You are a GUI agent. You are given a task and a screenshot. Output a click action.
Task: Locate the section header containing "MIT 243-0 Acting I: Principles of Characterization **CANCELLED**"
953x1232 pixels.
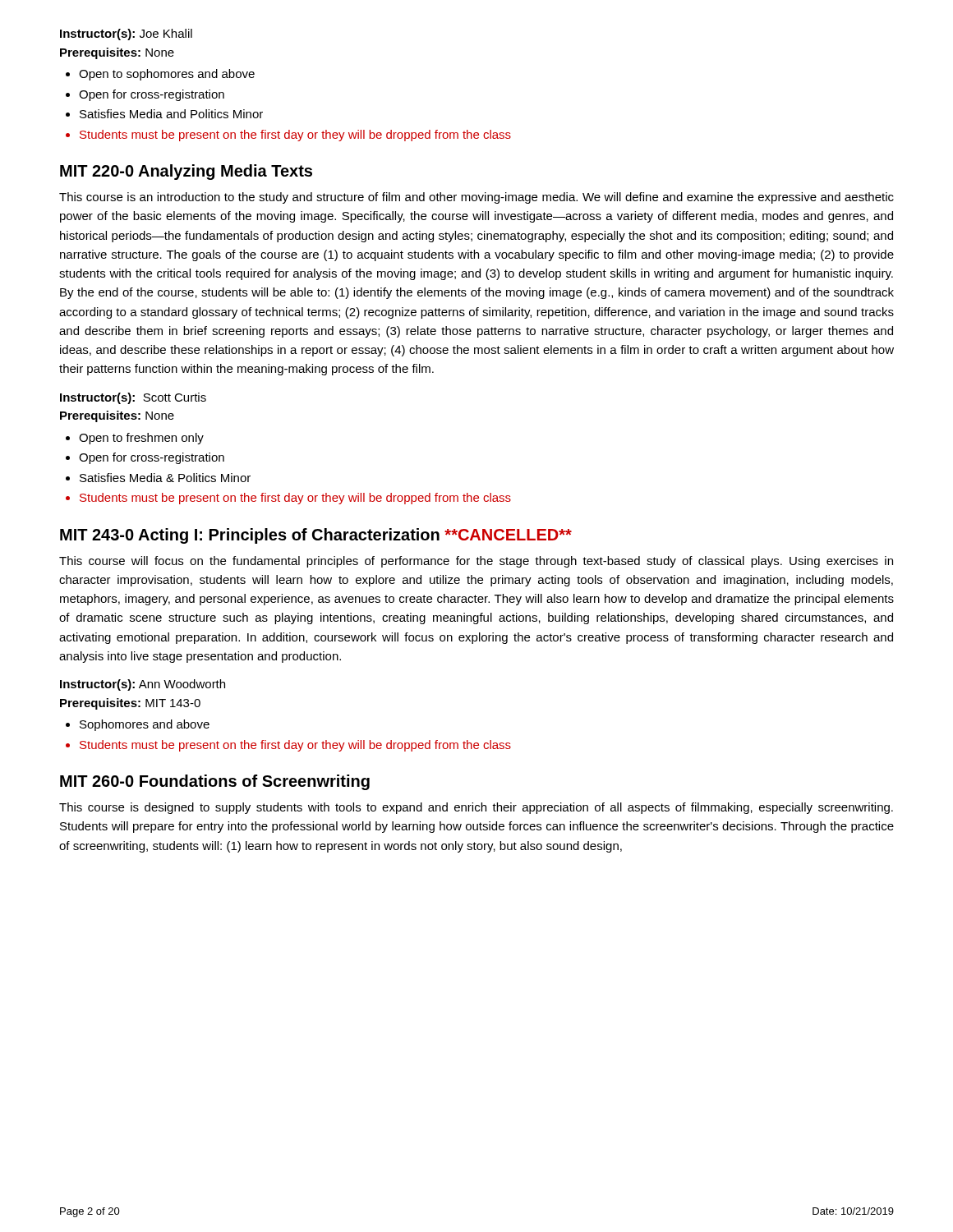[315, 534]
